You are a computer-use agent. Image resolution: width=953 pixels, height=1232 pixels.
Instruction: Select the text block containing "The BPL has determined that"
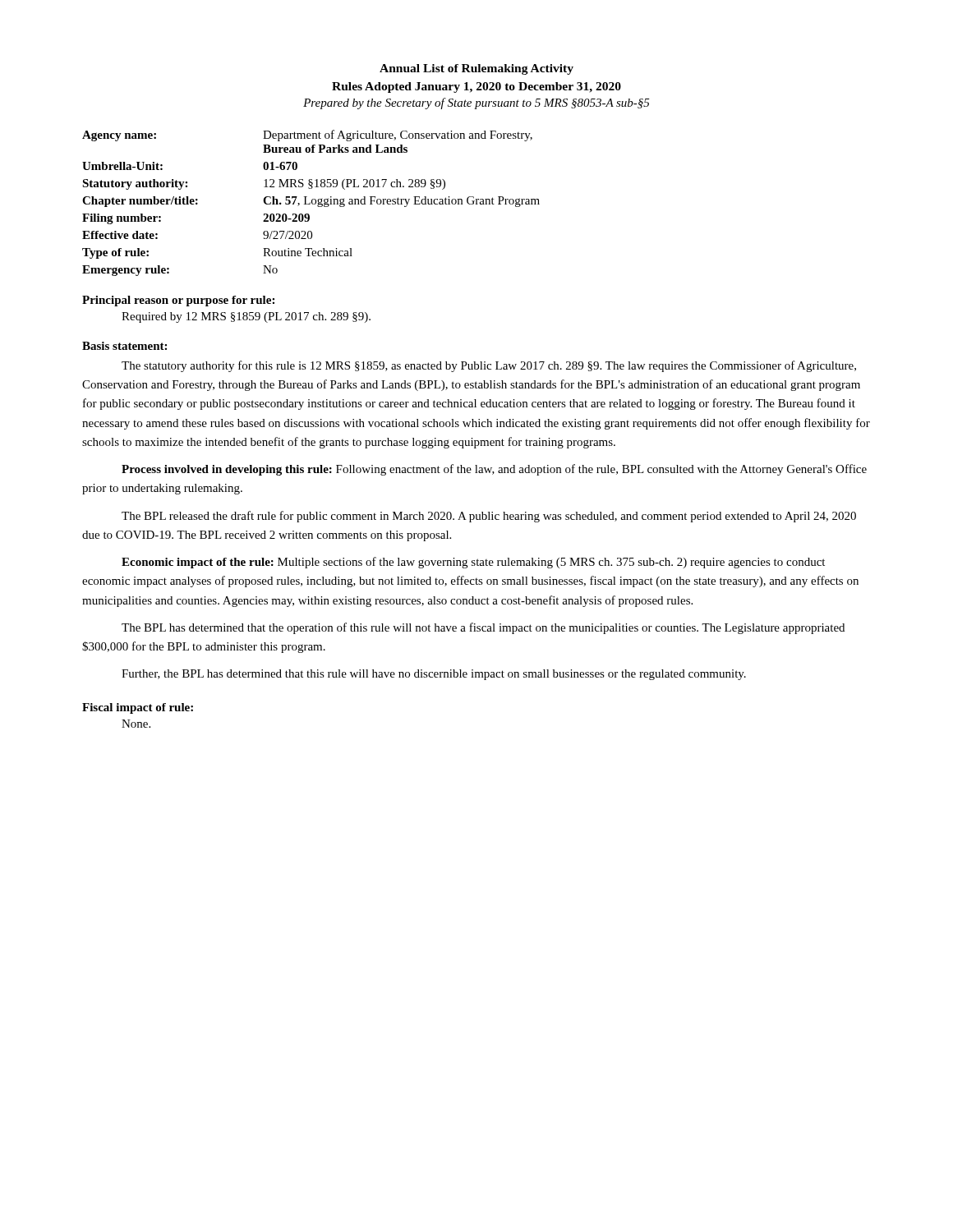point(476,637)
